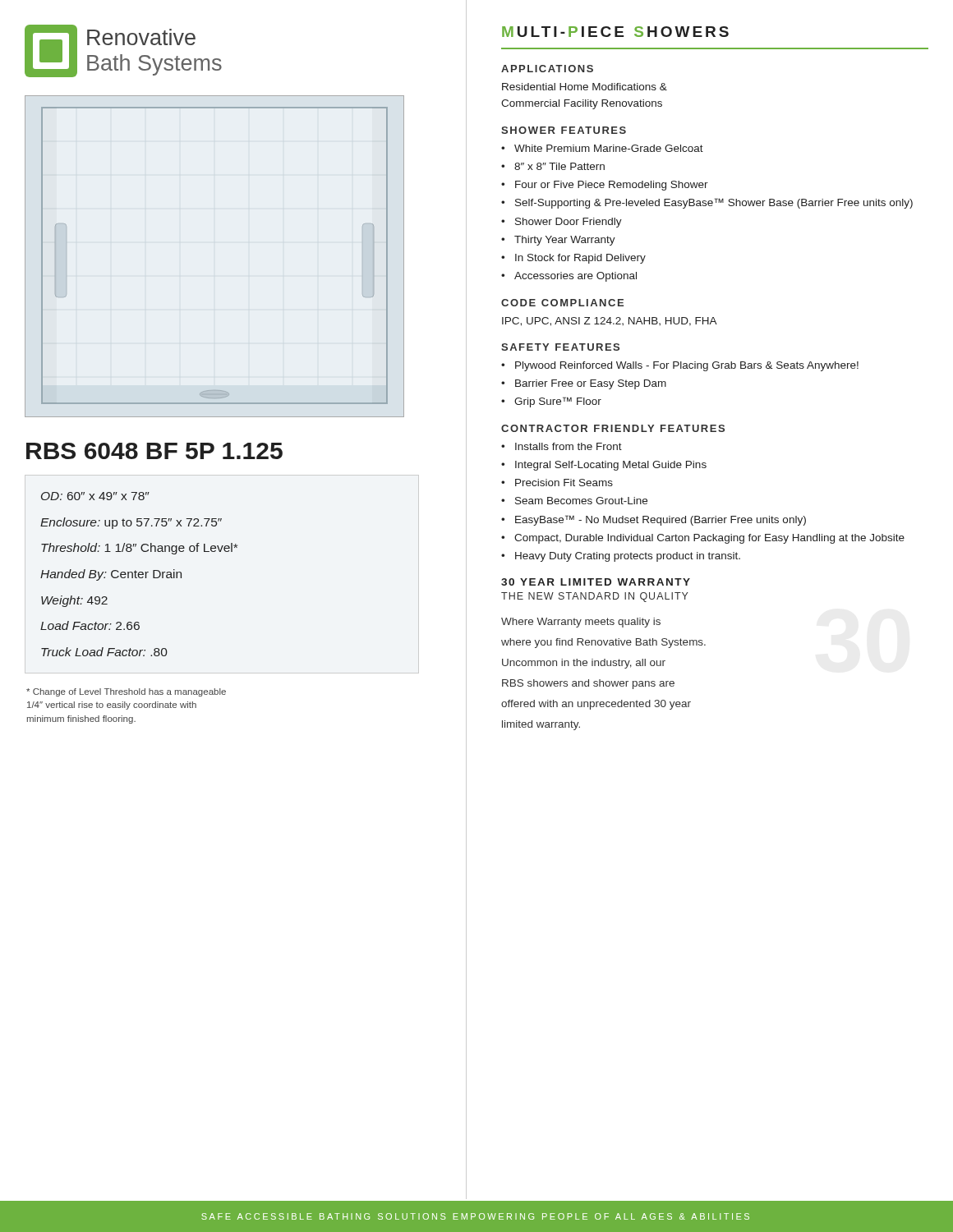Find the text starting "MULTI-PIECE SHOWERS"

pos(616,32)
